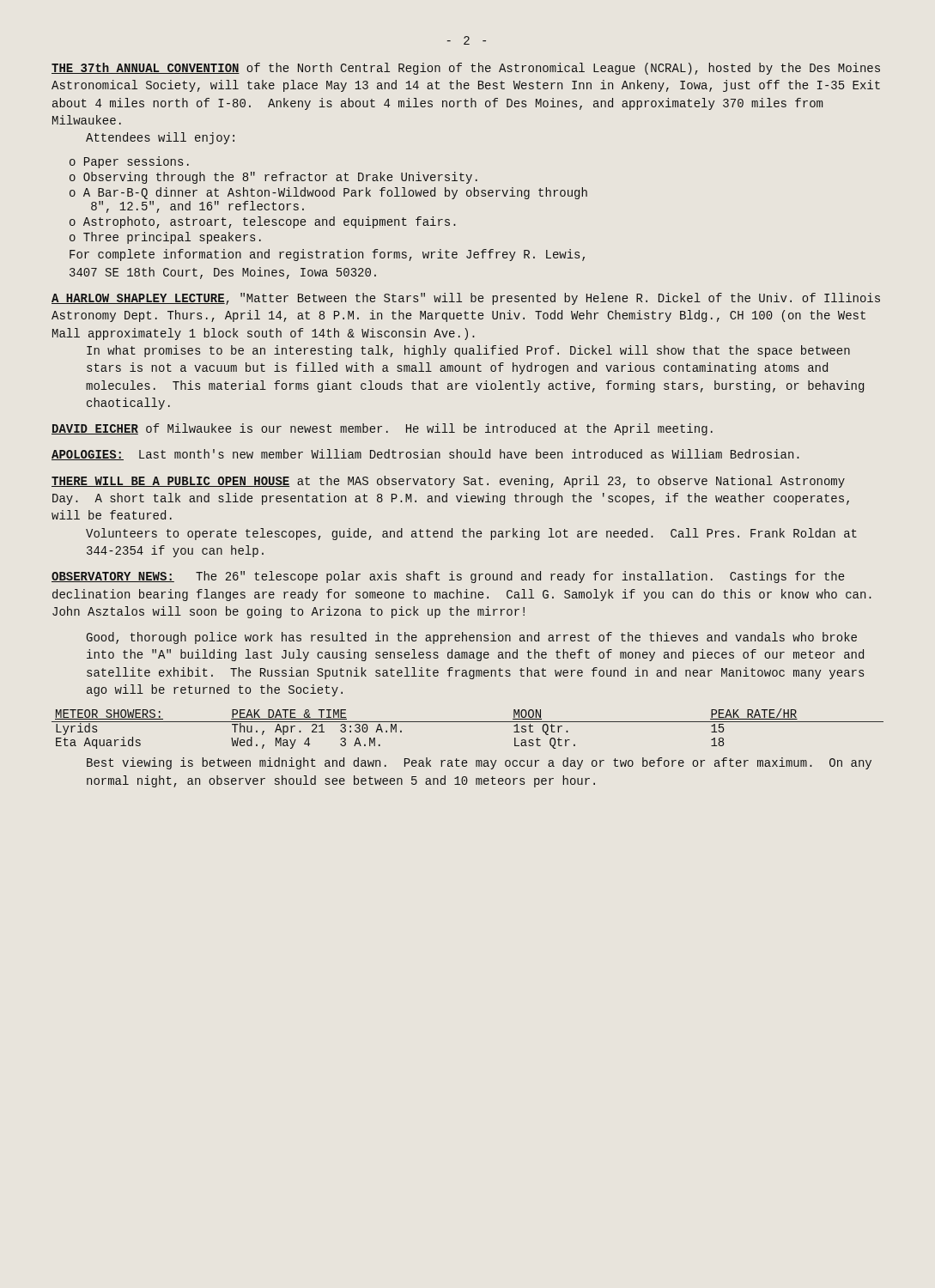This screenshot has height=1288, width=935.
Task: Point to the text starting "OBSERVATORY NEWS: The 26" telescope polar"
Action: 466,595
